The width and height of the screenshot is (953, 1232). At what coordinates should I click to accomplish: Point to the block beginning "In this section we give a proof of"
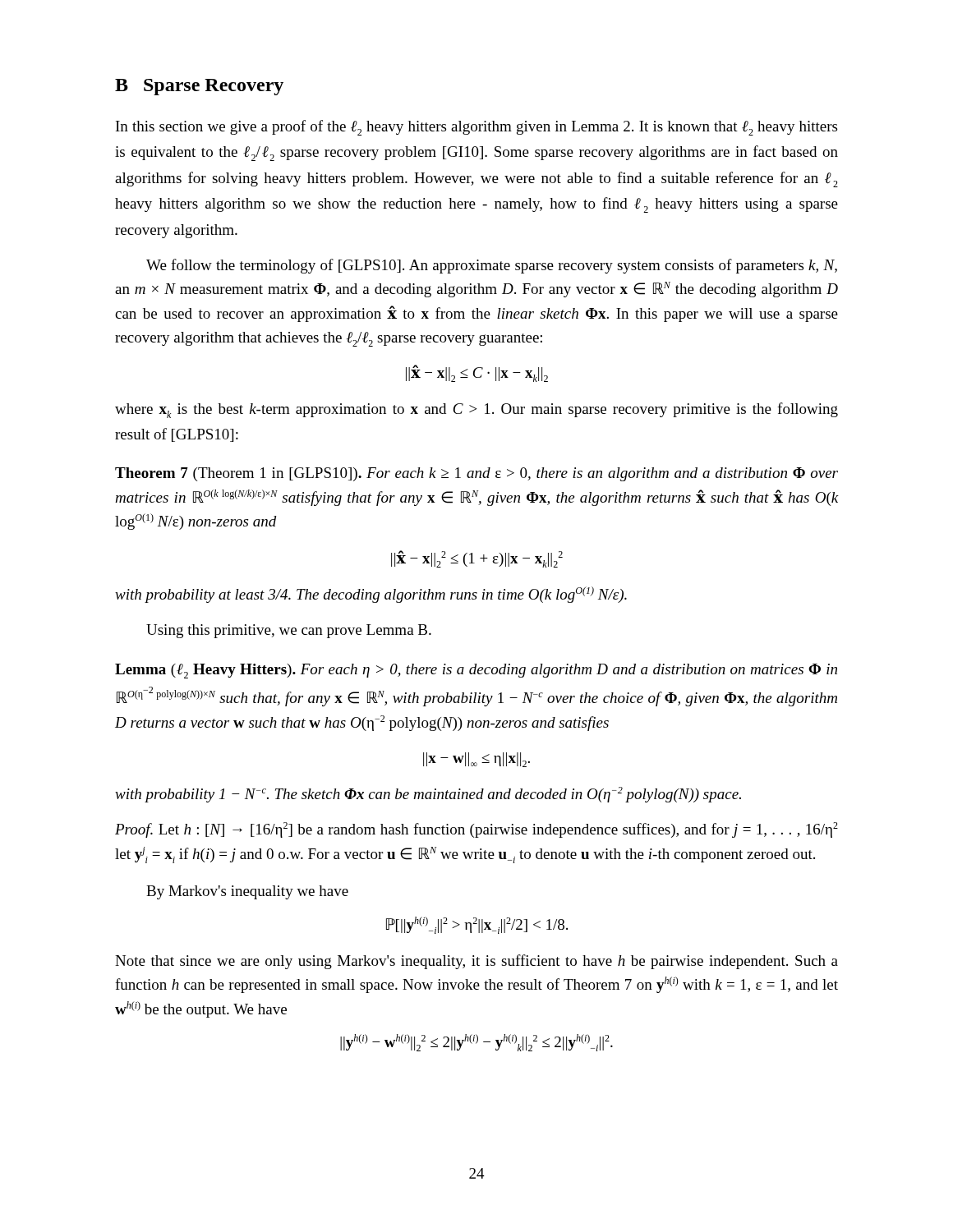pos(476,178)
